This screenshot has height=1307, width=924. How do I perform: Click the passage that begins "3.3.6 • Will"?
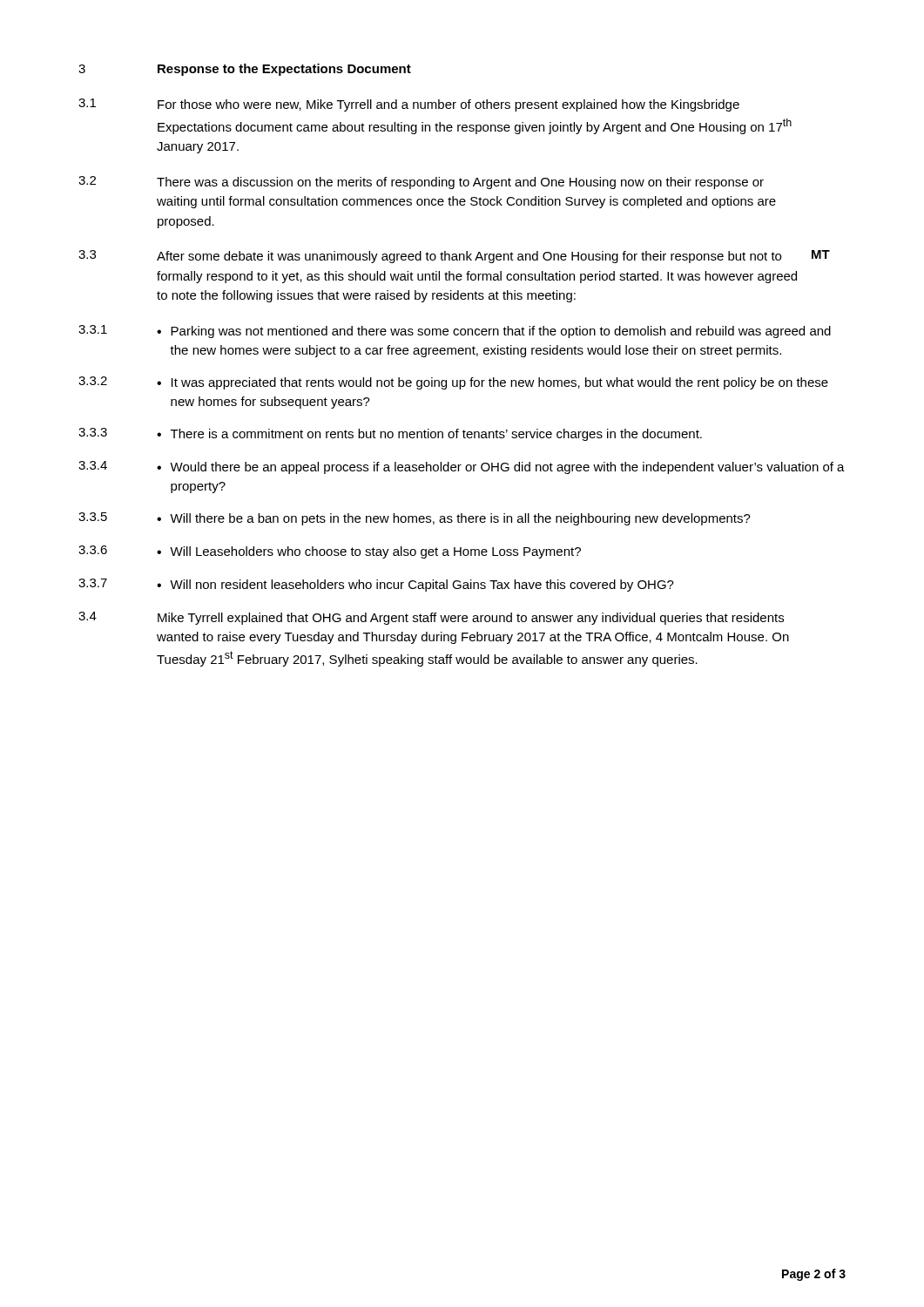(x=462, y=552)
